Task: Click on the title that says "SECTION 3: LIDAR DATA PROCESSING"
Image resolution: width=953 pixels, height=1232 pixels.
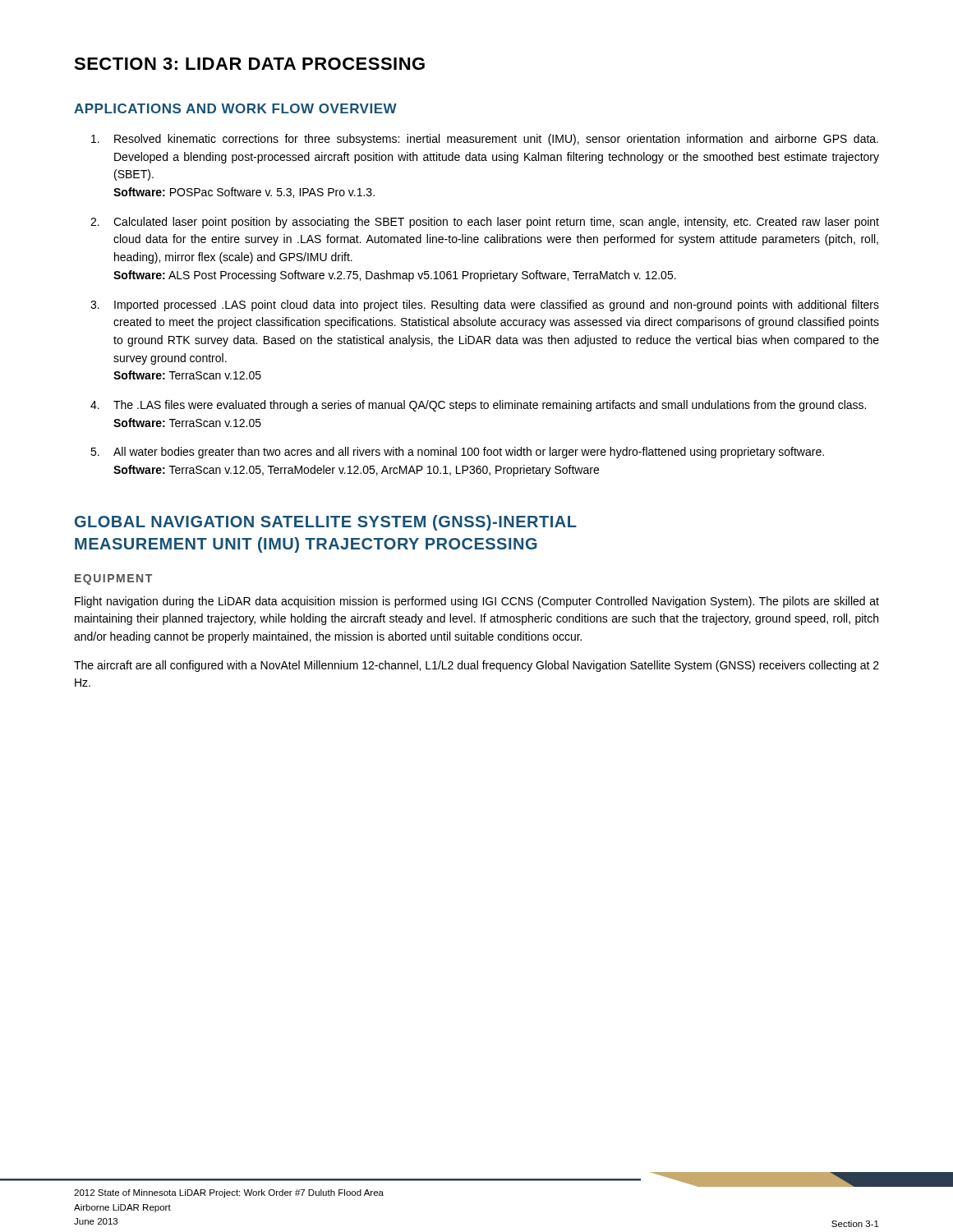Action: click(250, 64)
